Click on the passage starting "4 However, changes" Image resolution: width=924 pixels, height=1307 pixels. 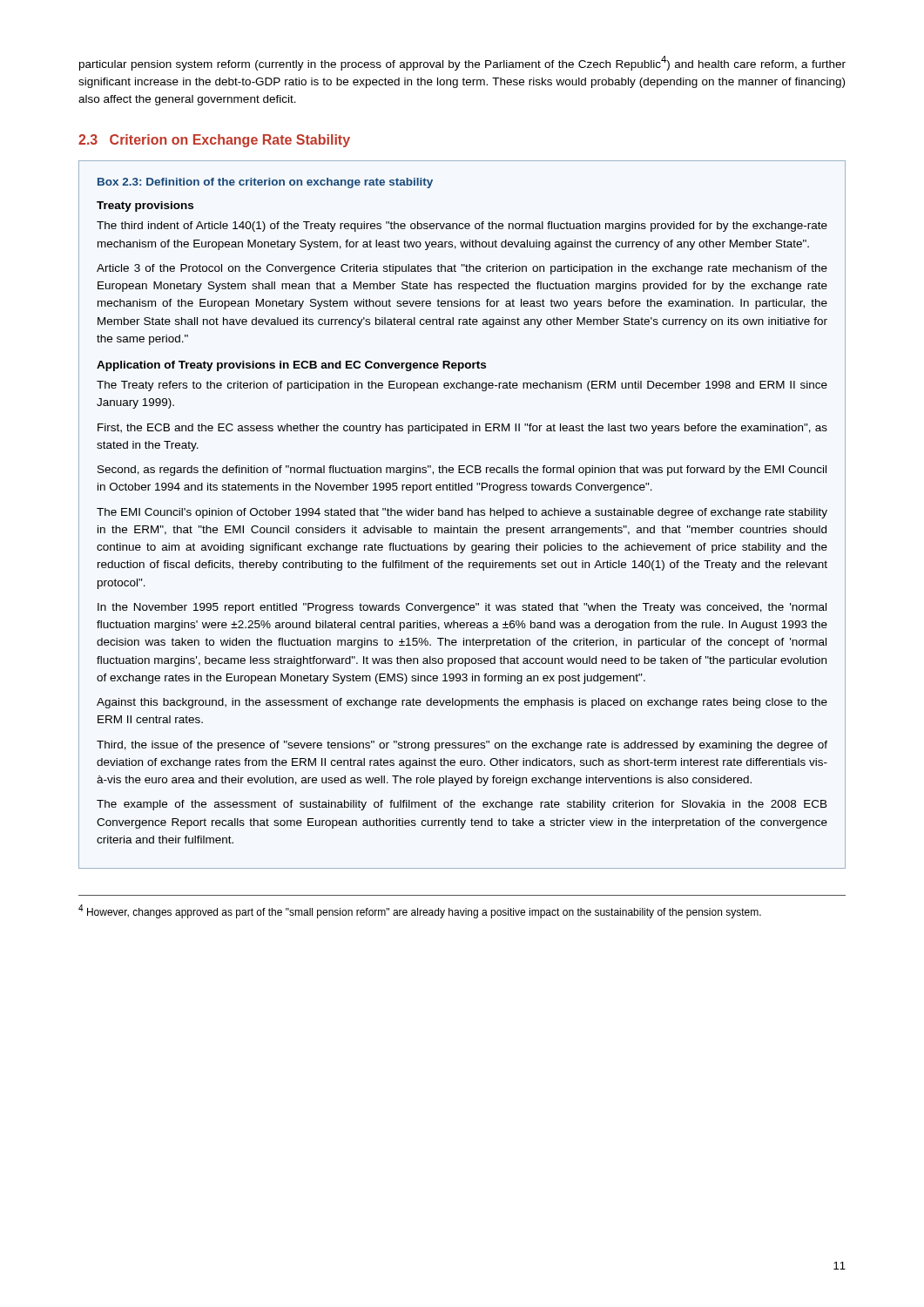462,911
